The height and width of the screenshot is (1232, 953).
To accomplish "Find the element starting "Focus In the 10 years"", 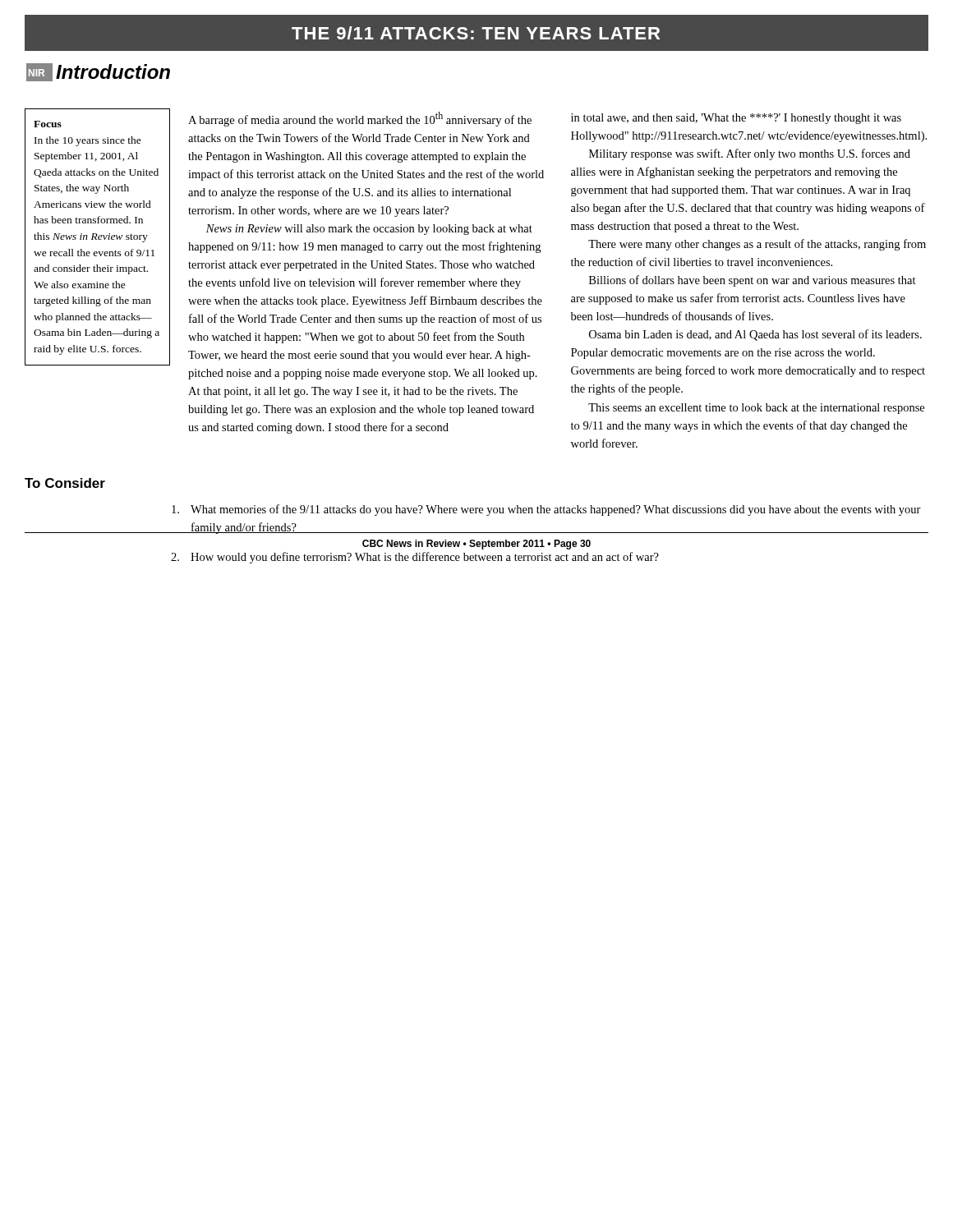I will pyautogui.click(x=97, y=235).
